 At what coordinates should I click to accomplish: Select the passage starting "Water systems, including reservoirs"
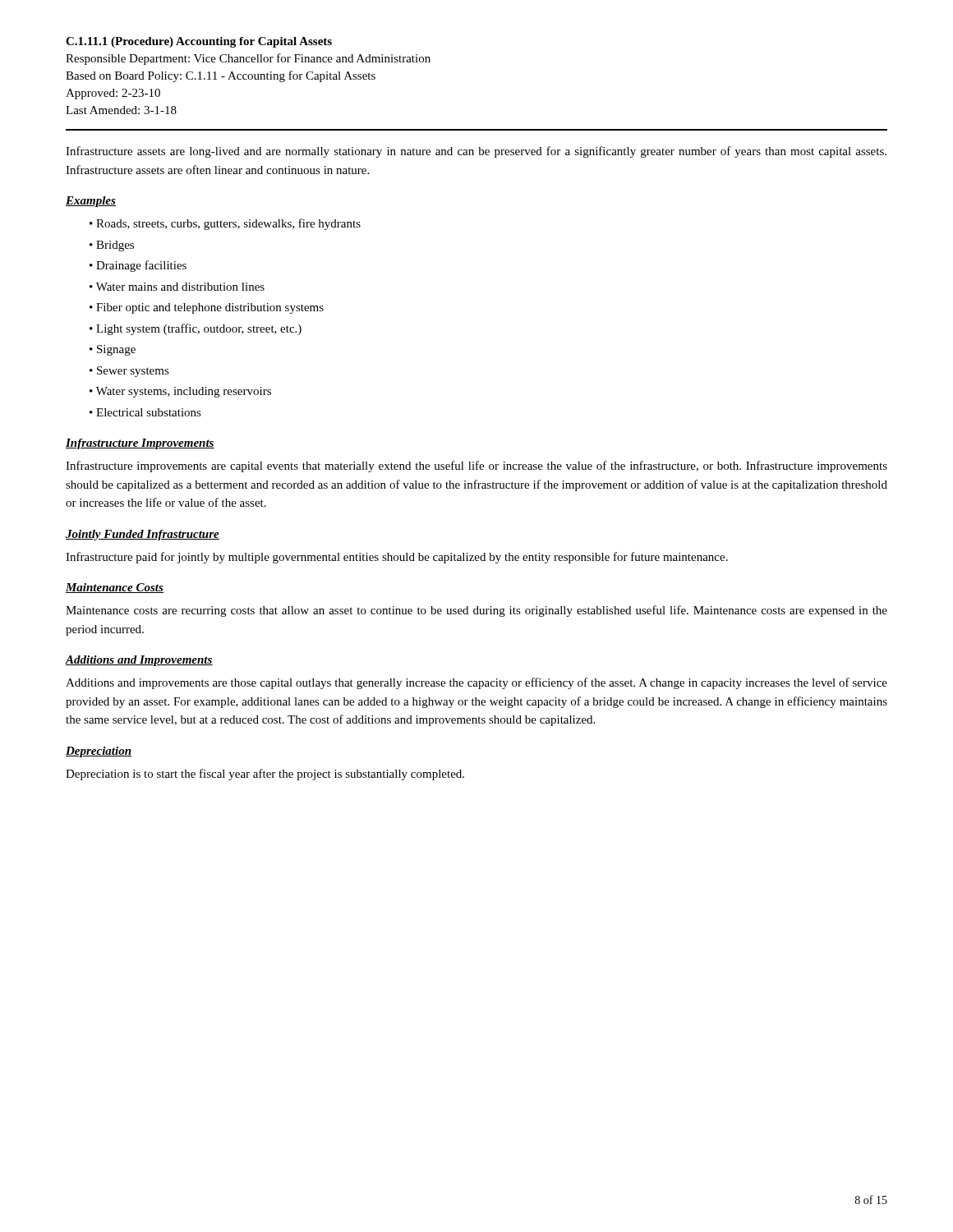[185, 391]
